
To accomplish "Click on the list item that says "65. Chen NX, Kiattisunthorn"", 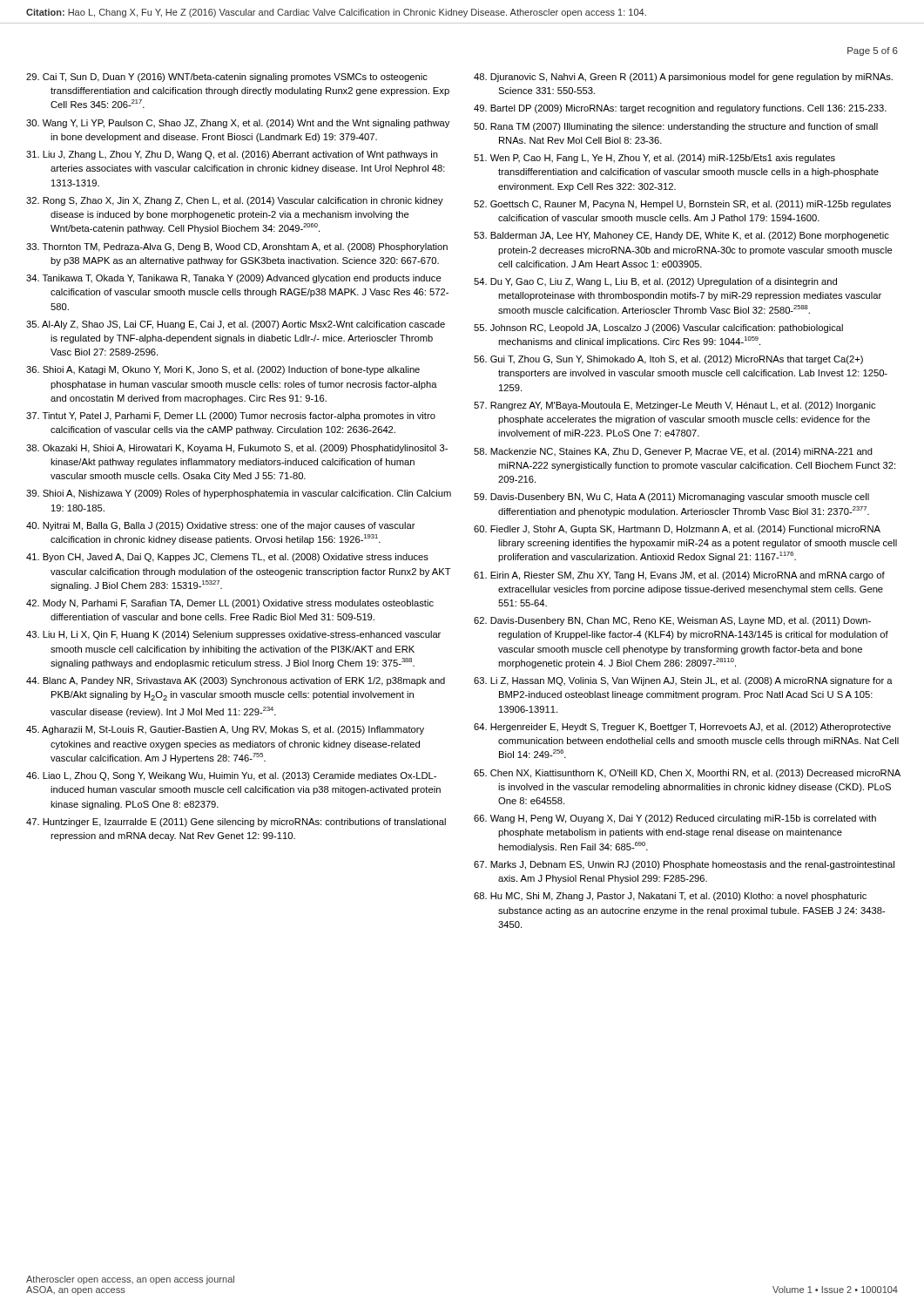I will pos(687,787).
